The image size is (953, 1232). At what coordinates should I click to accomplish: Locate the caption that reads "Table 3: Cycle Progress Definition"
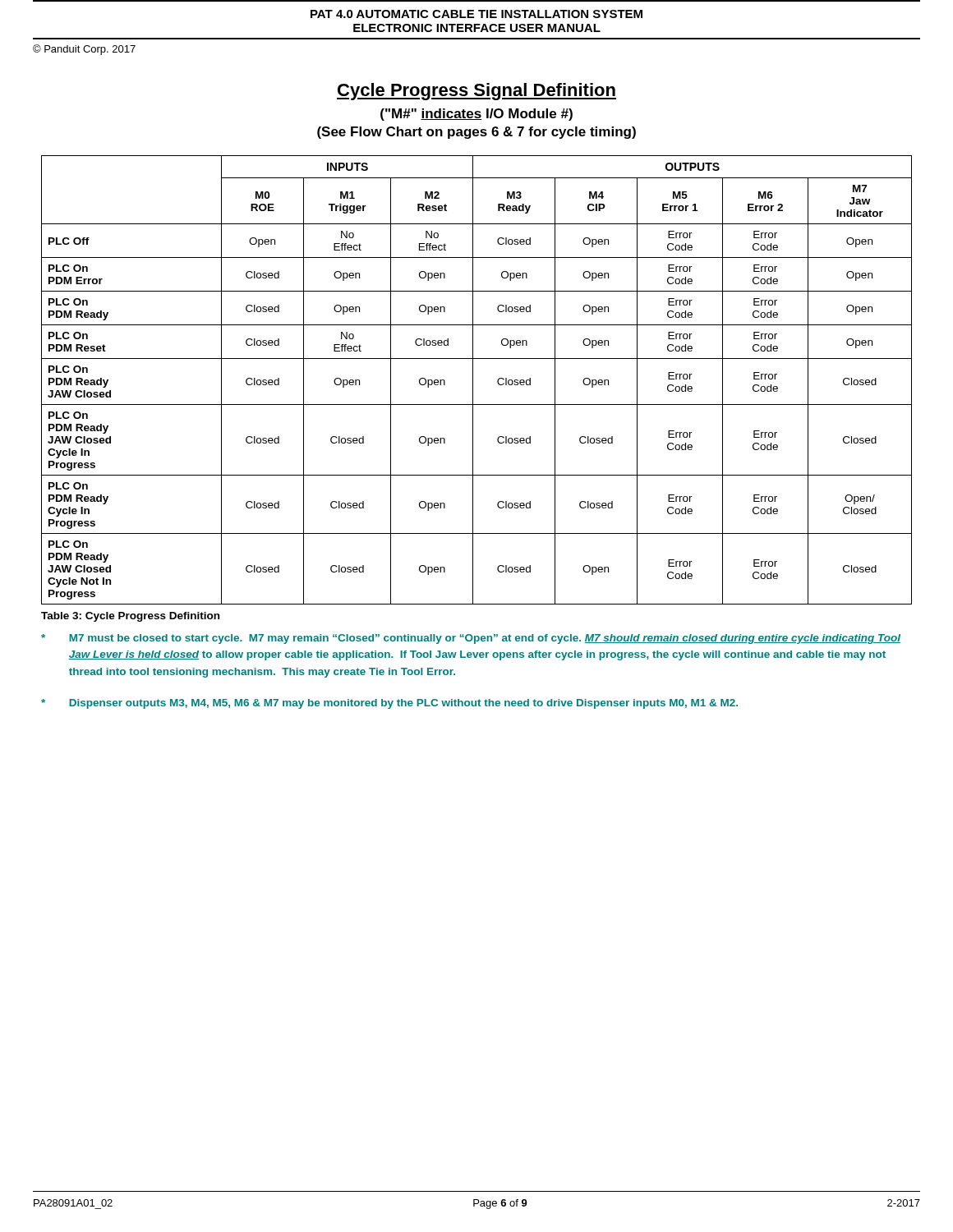(x=131, y=616)
